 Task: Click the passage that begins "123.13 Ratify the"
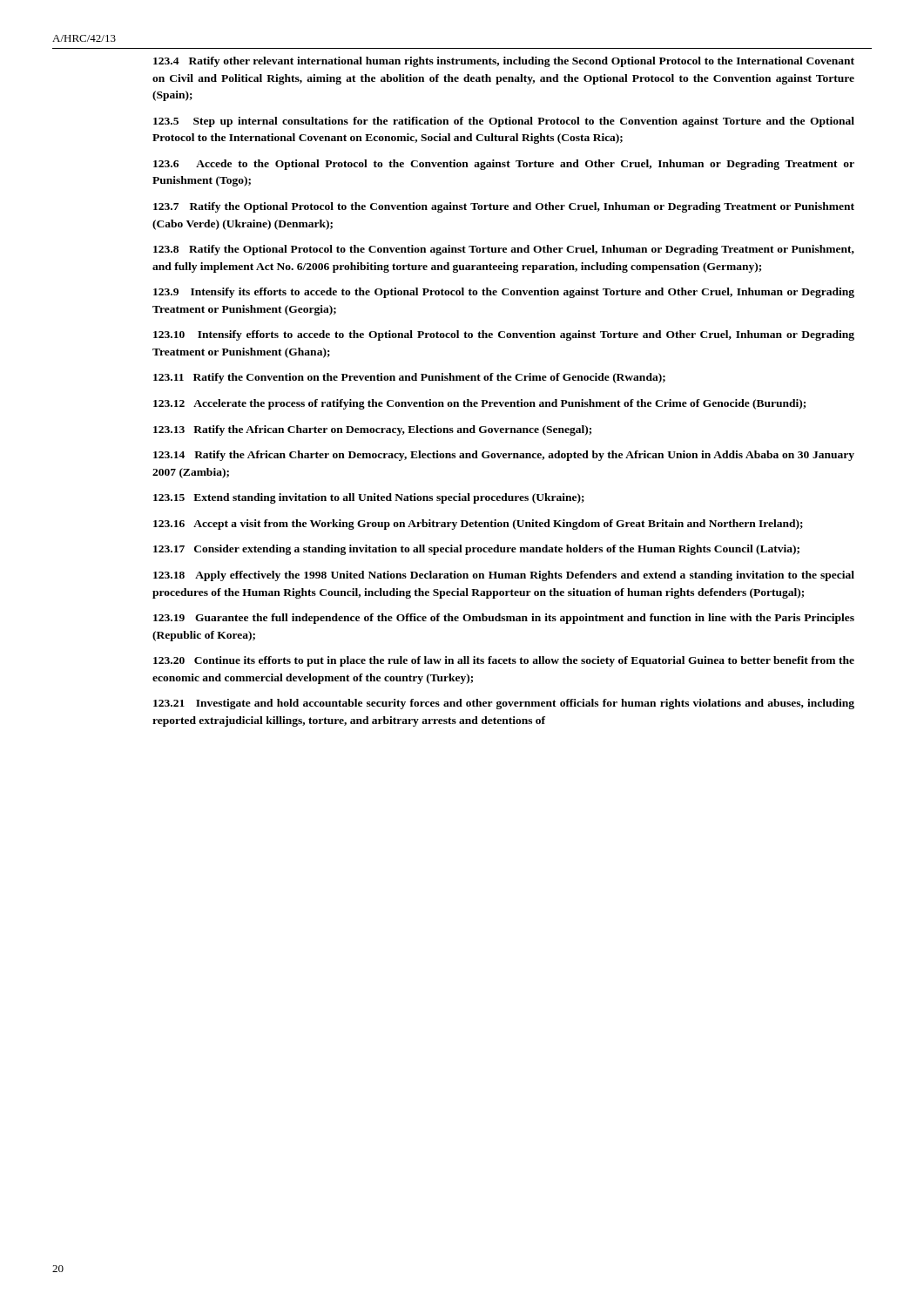click(x=372, y=429)
